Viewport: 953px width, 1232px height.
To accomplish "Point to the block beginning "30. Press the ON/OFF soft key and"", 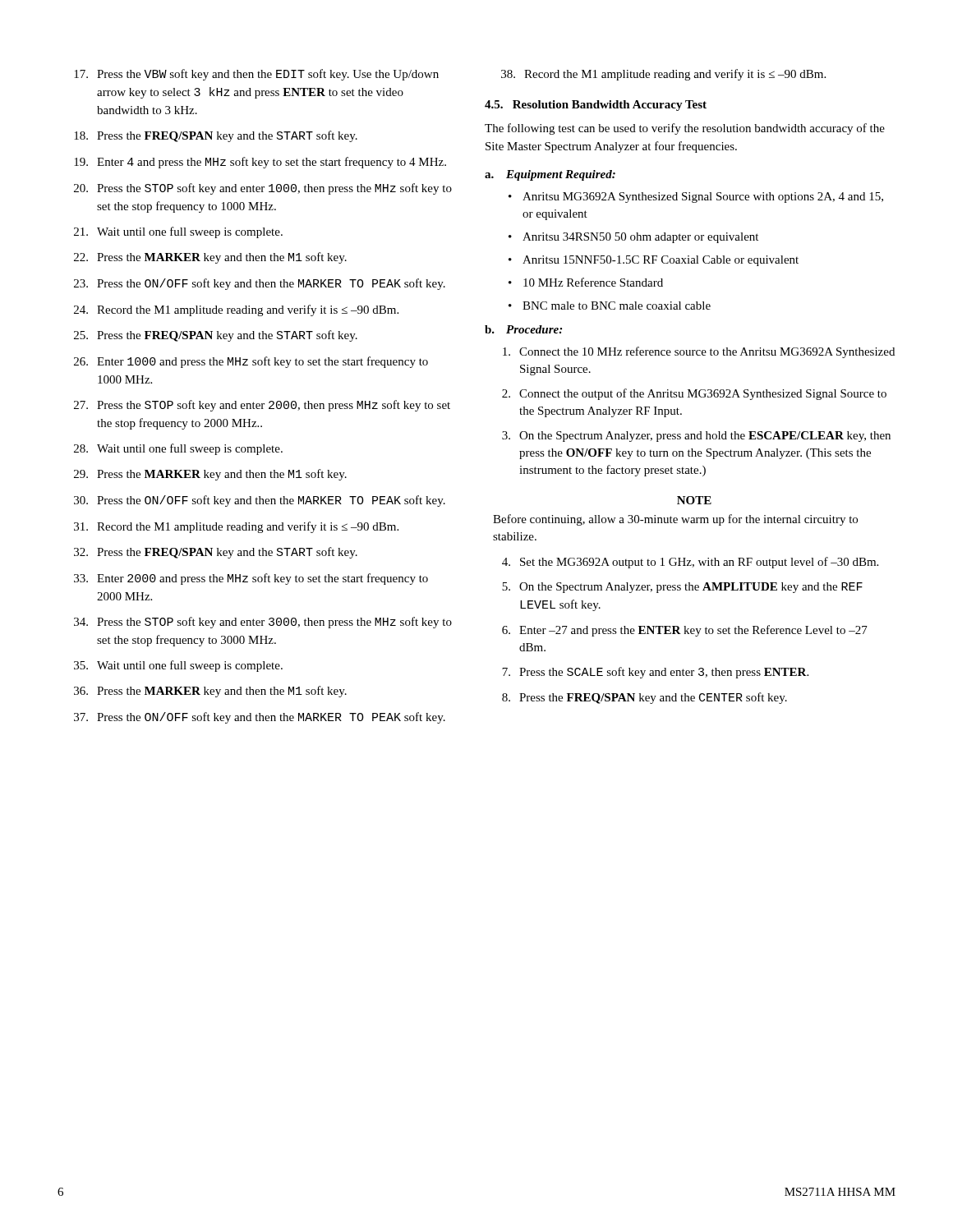I will coord(255,501).
